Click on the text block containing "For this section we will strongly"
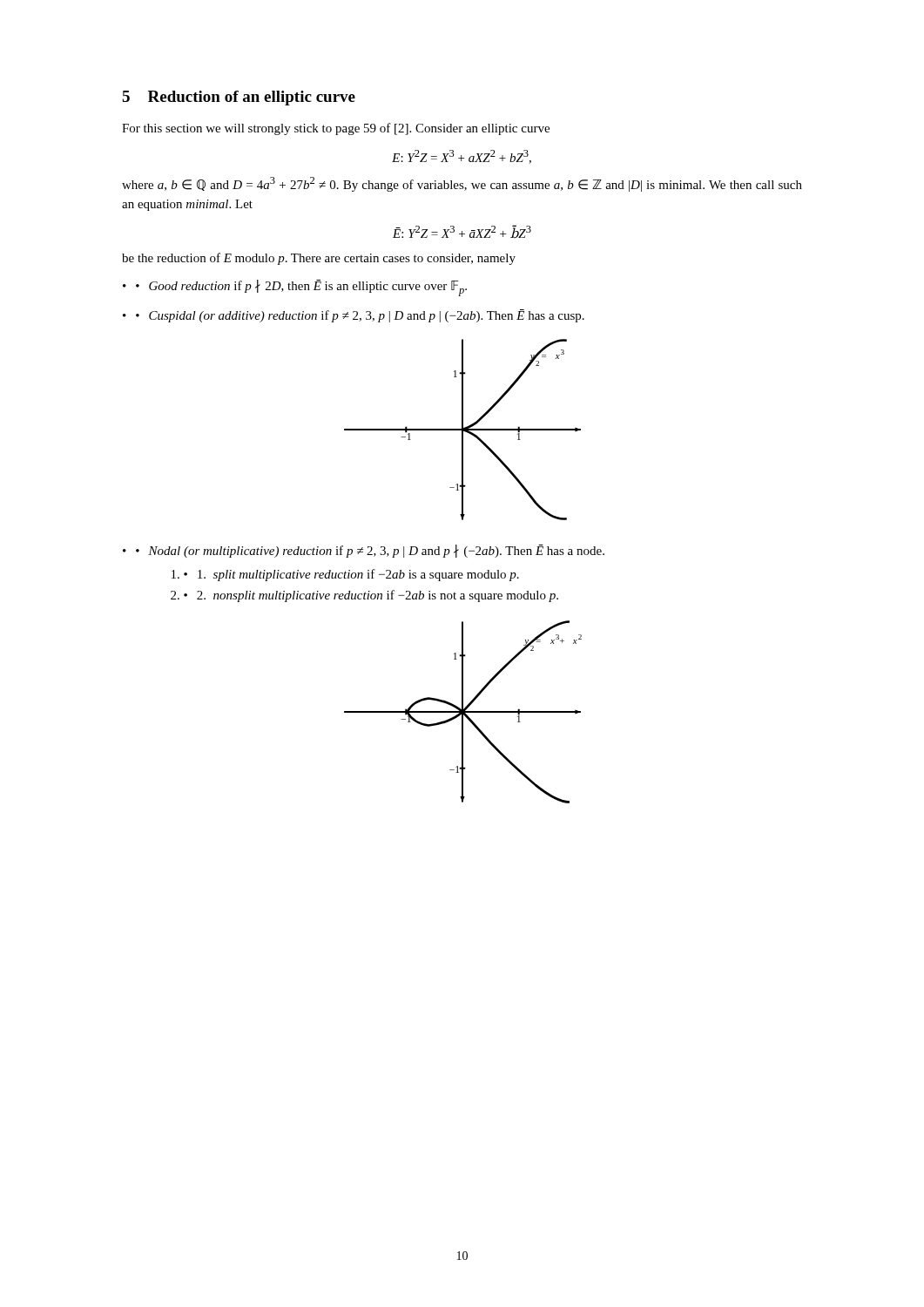This screenshot has width=924, height=1307. point(462,128)
